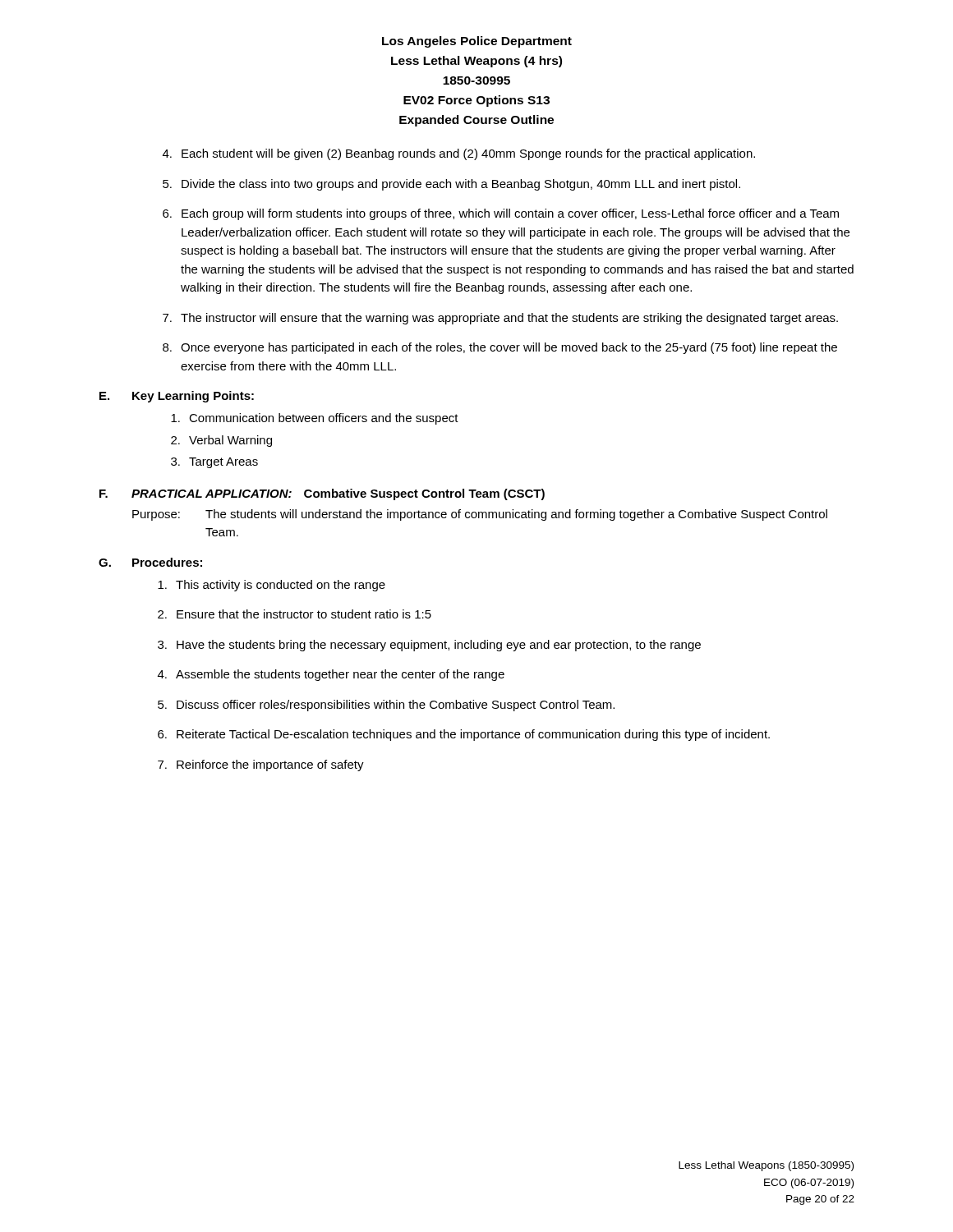Image resolution: width=953 pixels, height=1232 pixels.
Task: Locate the list item containing "This activity is conducted on the"
Action: tap(272, 586)
